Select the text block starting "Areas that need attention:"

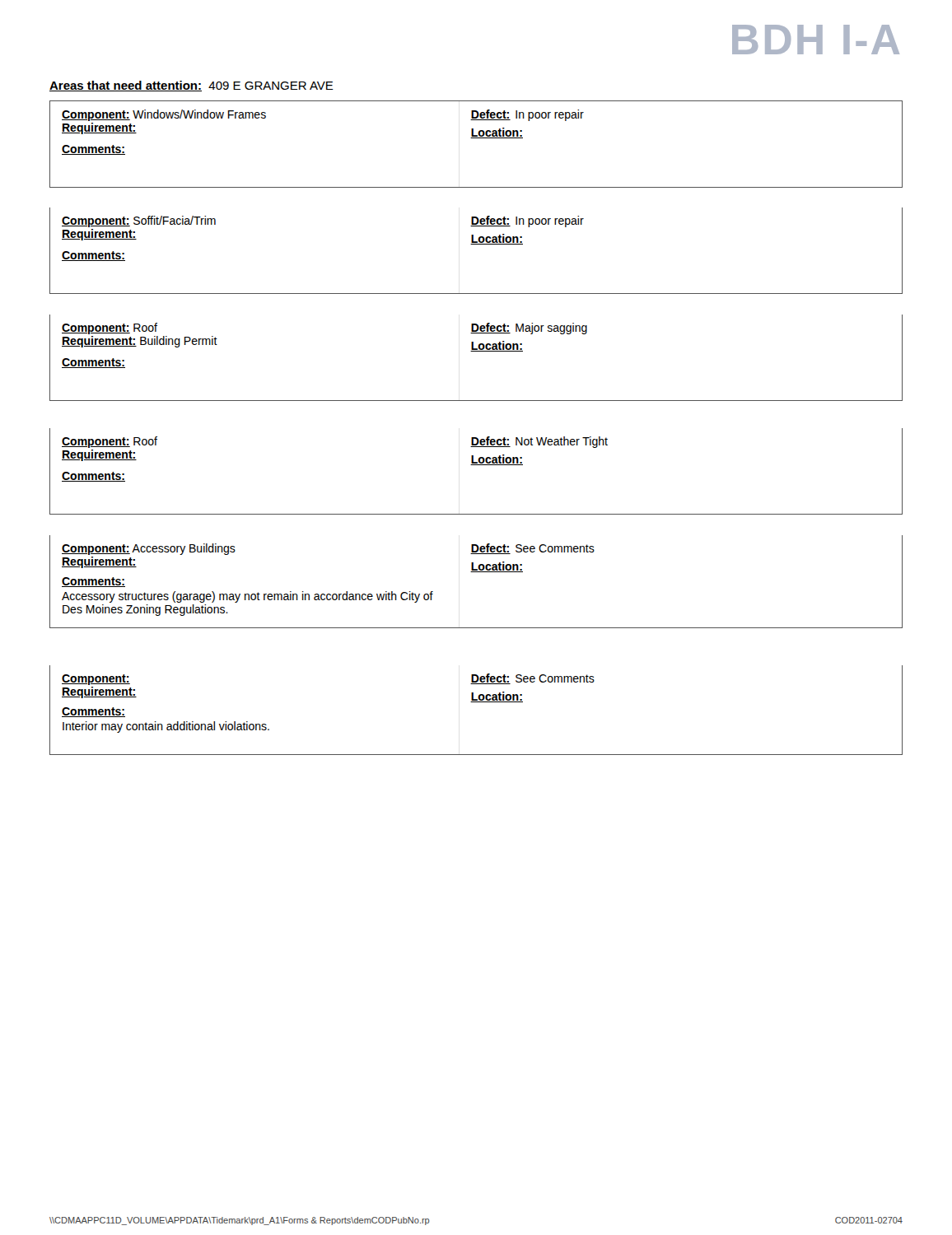pyautogui.click(x=191, y=85)
